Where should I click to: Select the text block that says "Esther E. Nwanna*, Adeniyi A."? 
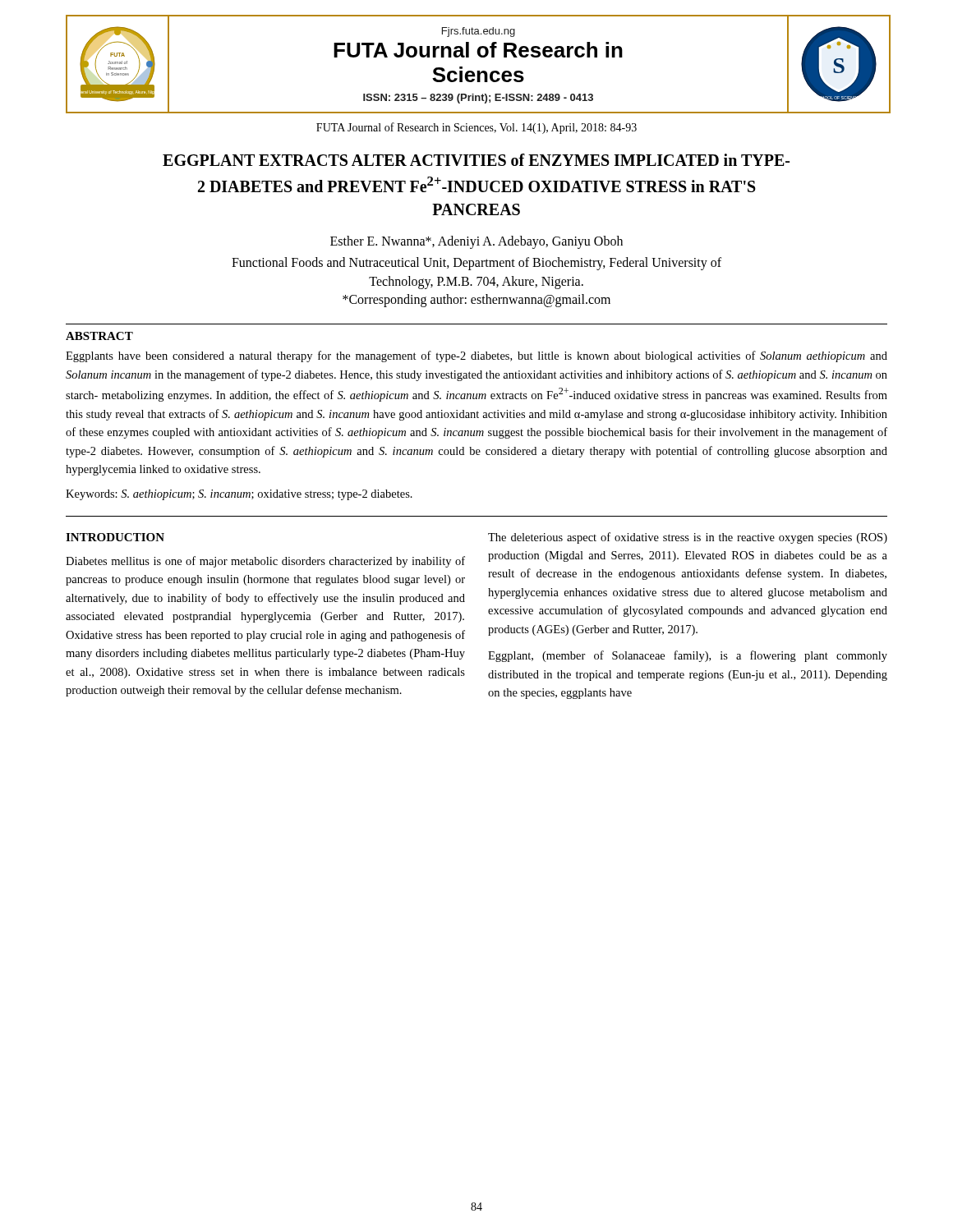point(476,242)
